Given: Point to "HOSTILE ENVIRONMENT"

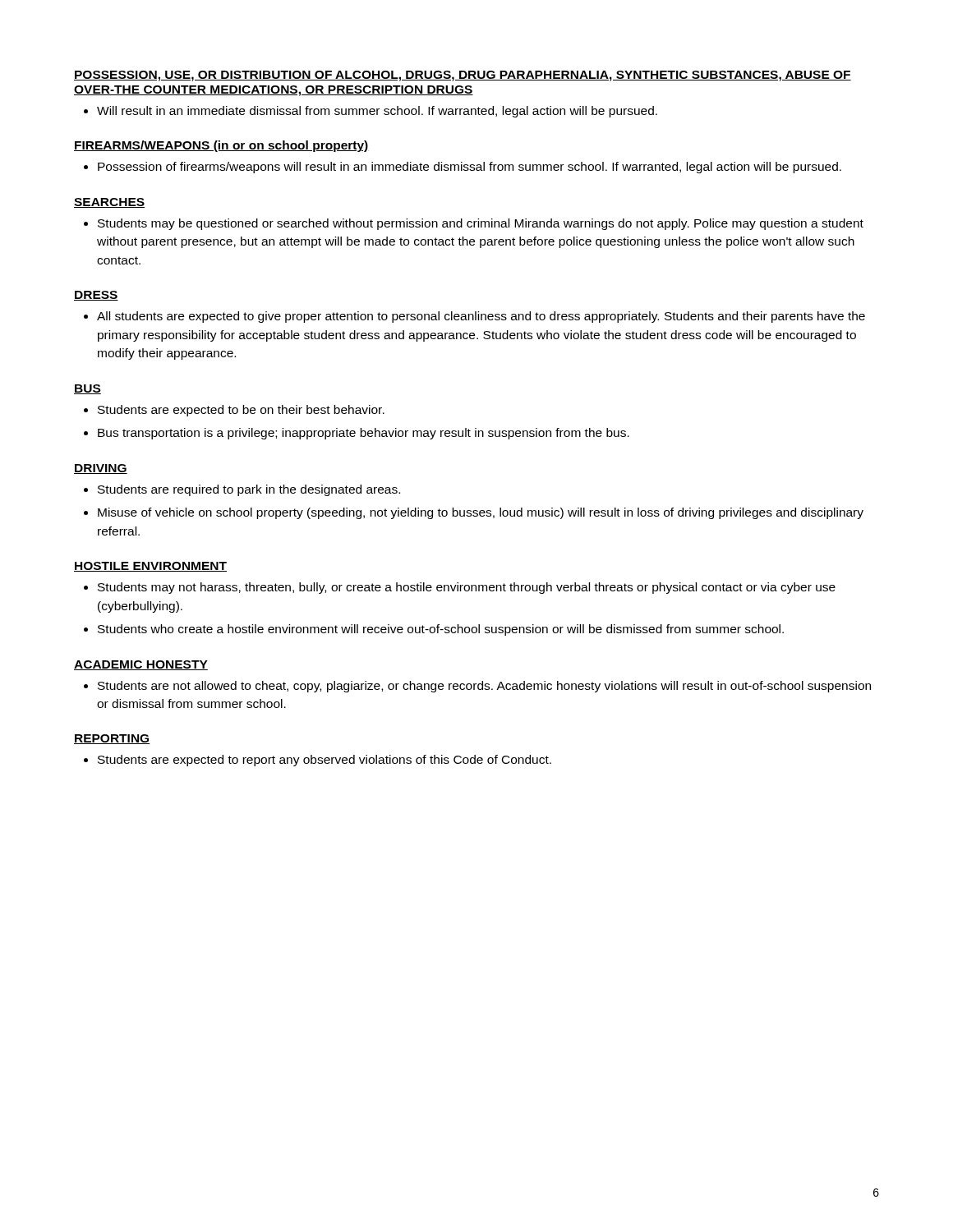Looking at the screenshot, I should (x=150, y=566).
